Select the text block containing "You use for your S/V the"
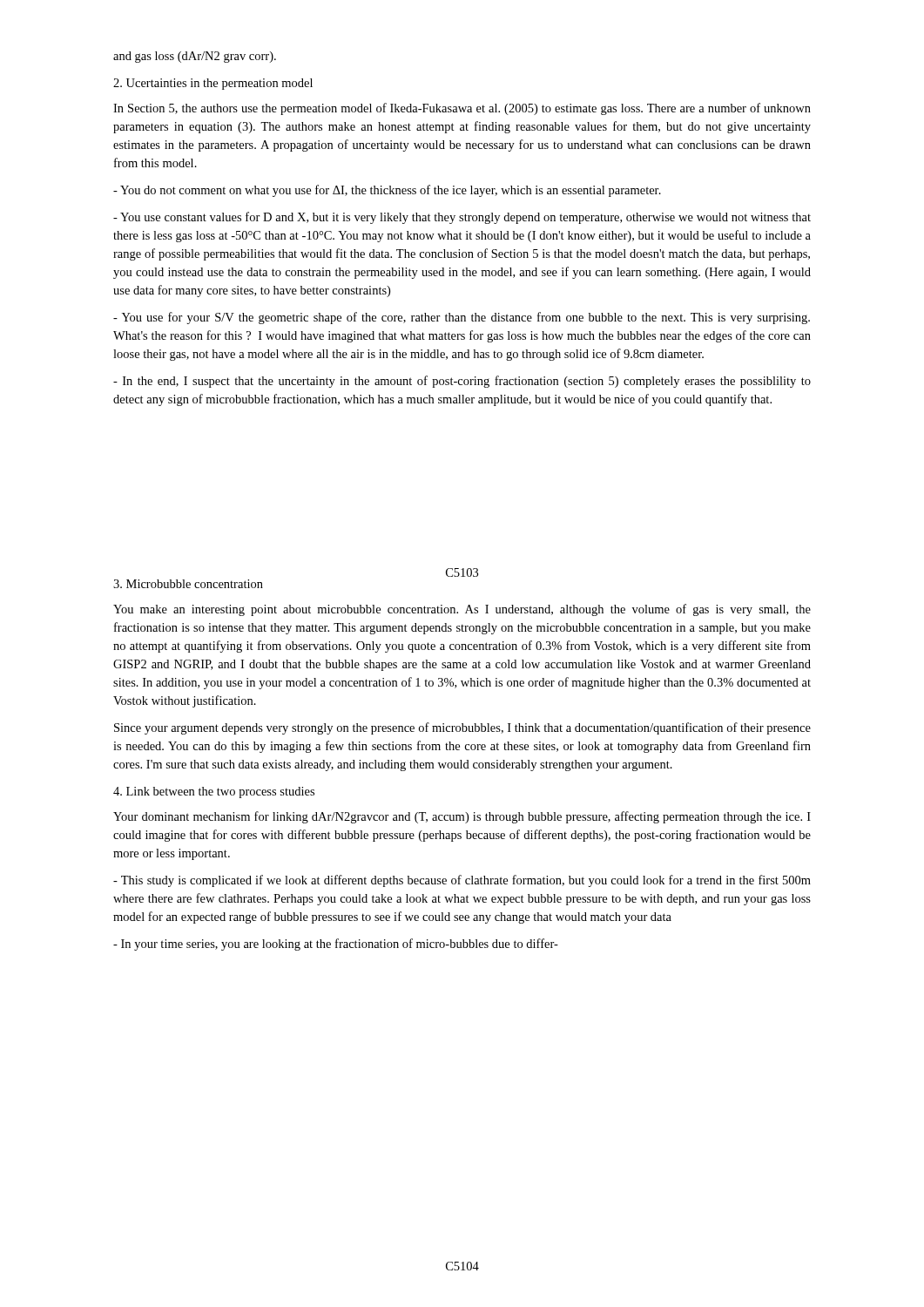This screenshot has width=924, height=1307. pyautogui.click(x=462, y=336)
